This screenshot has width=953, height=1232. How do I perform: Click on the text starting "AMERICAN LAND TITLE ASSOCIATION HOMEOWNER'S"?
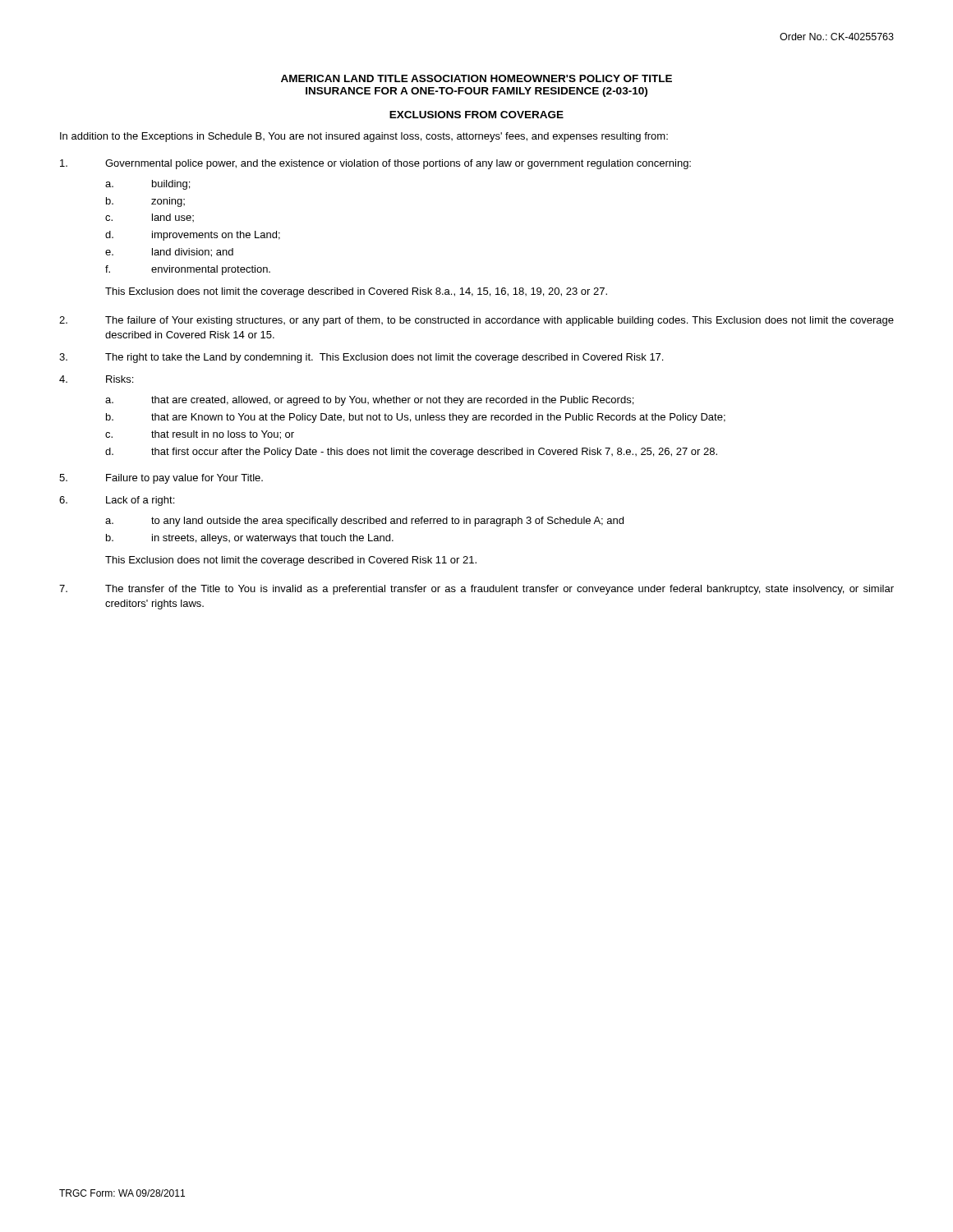point(476,85)
